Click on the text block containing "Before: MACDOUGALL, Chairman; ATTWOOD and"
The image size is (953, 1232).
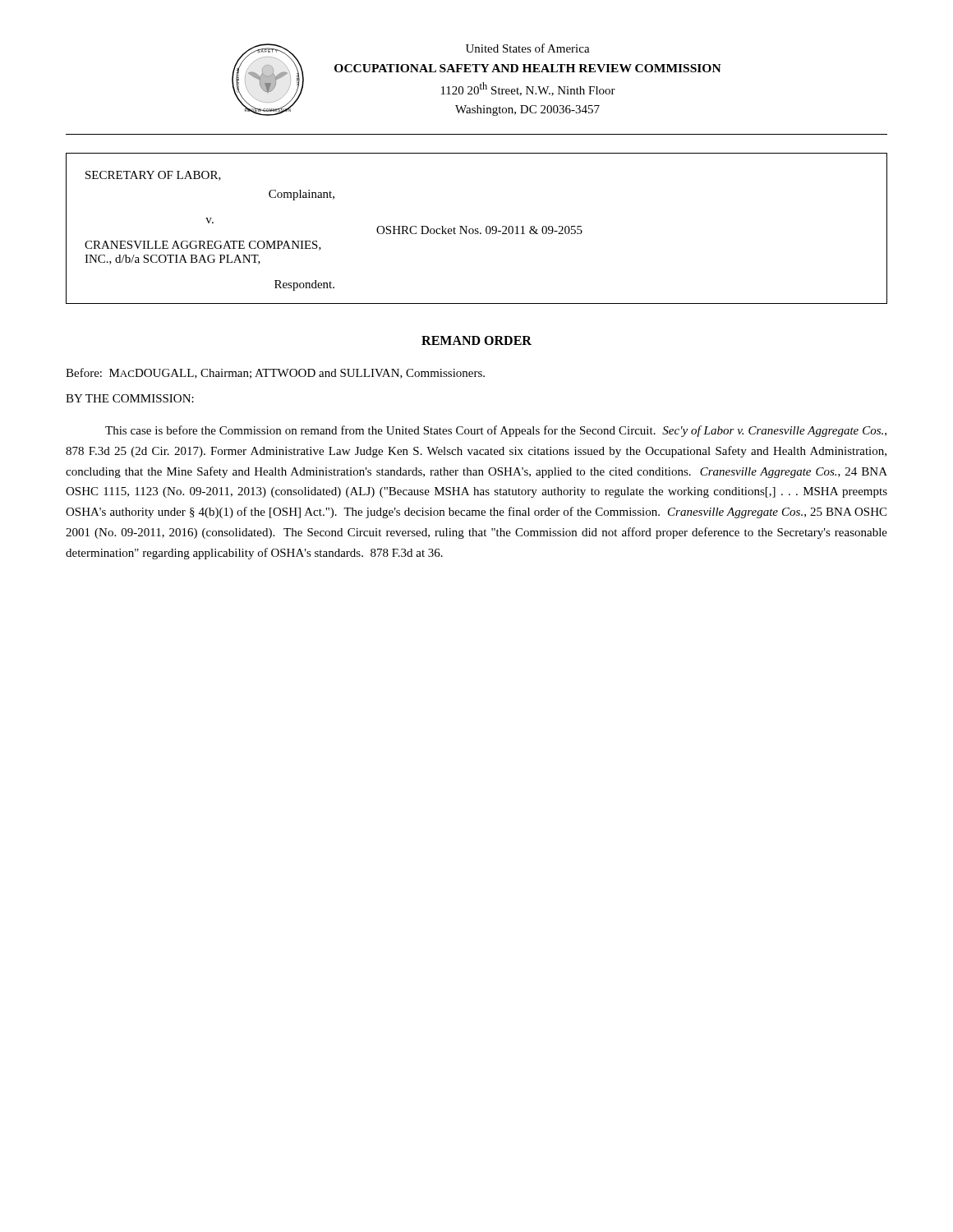click(x=276, y=373)
